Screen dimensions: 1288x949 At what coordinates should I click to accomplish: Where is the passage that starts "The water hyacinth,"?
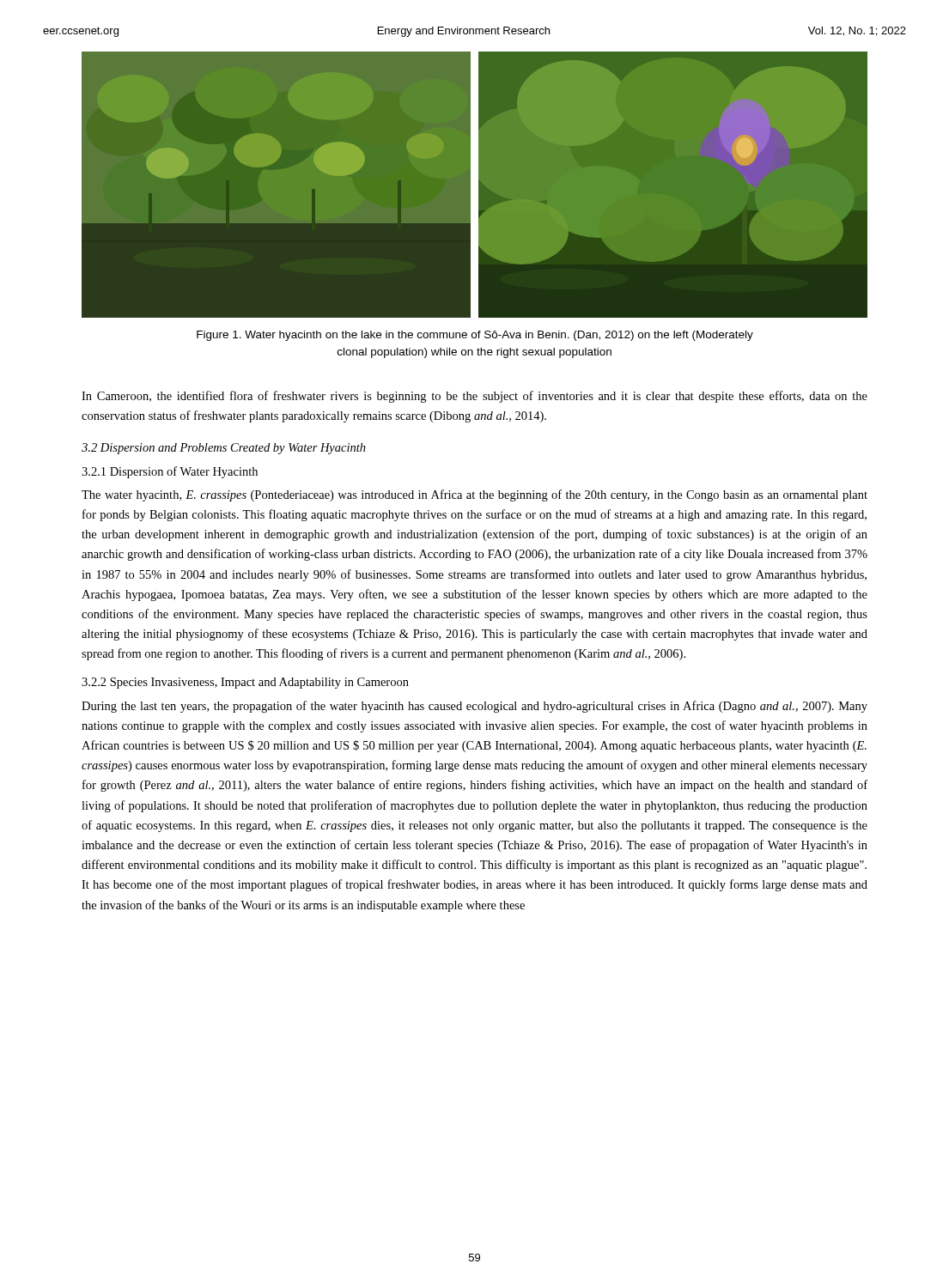[474, 575]
